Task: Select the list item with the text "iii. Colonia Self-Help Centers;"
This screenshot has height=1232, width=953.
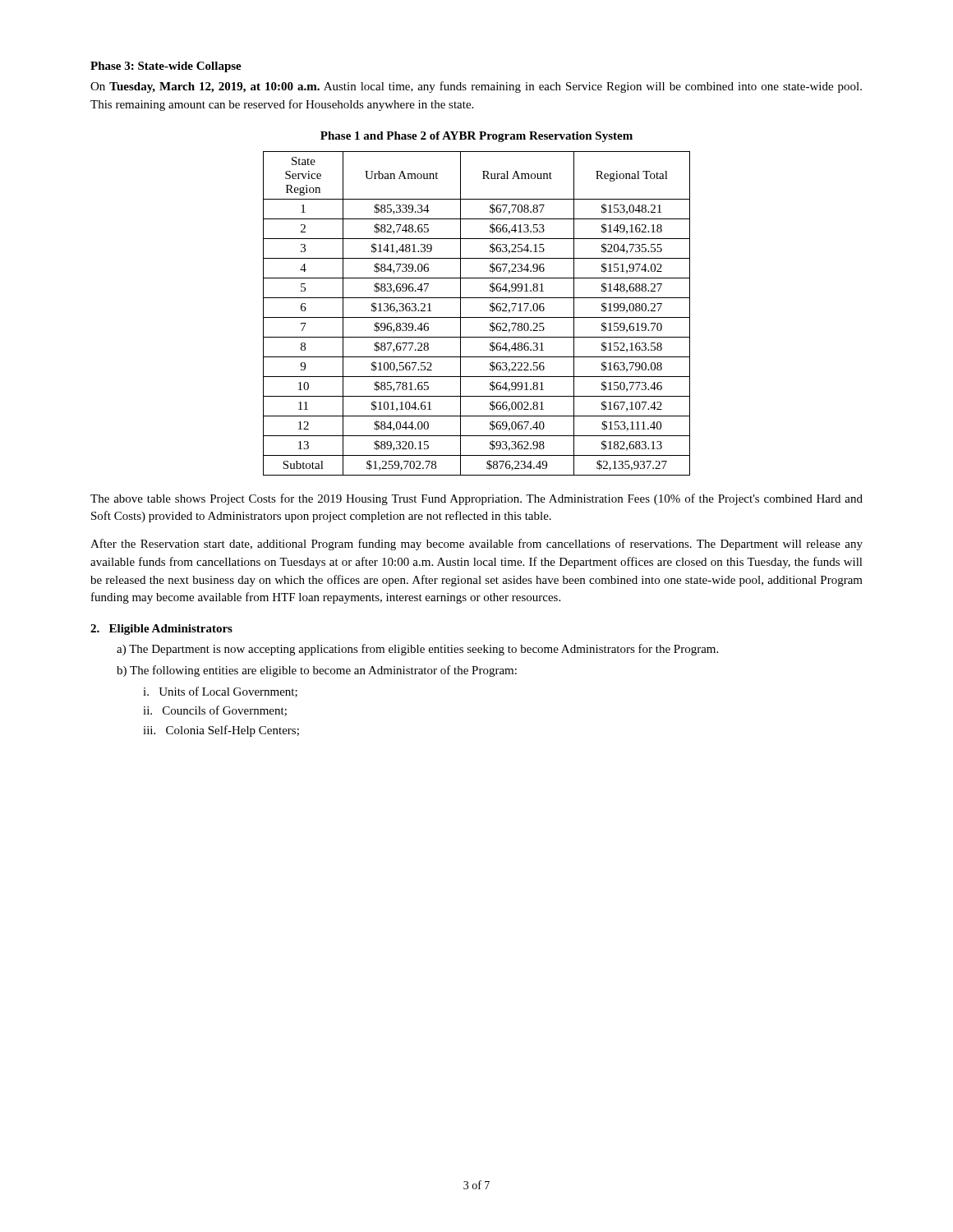Action: 221,730
